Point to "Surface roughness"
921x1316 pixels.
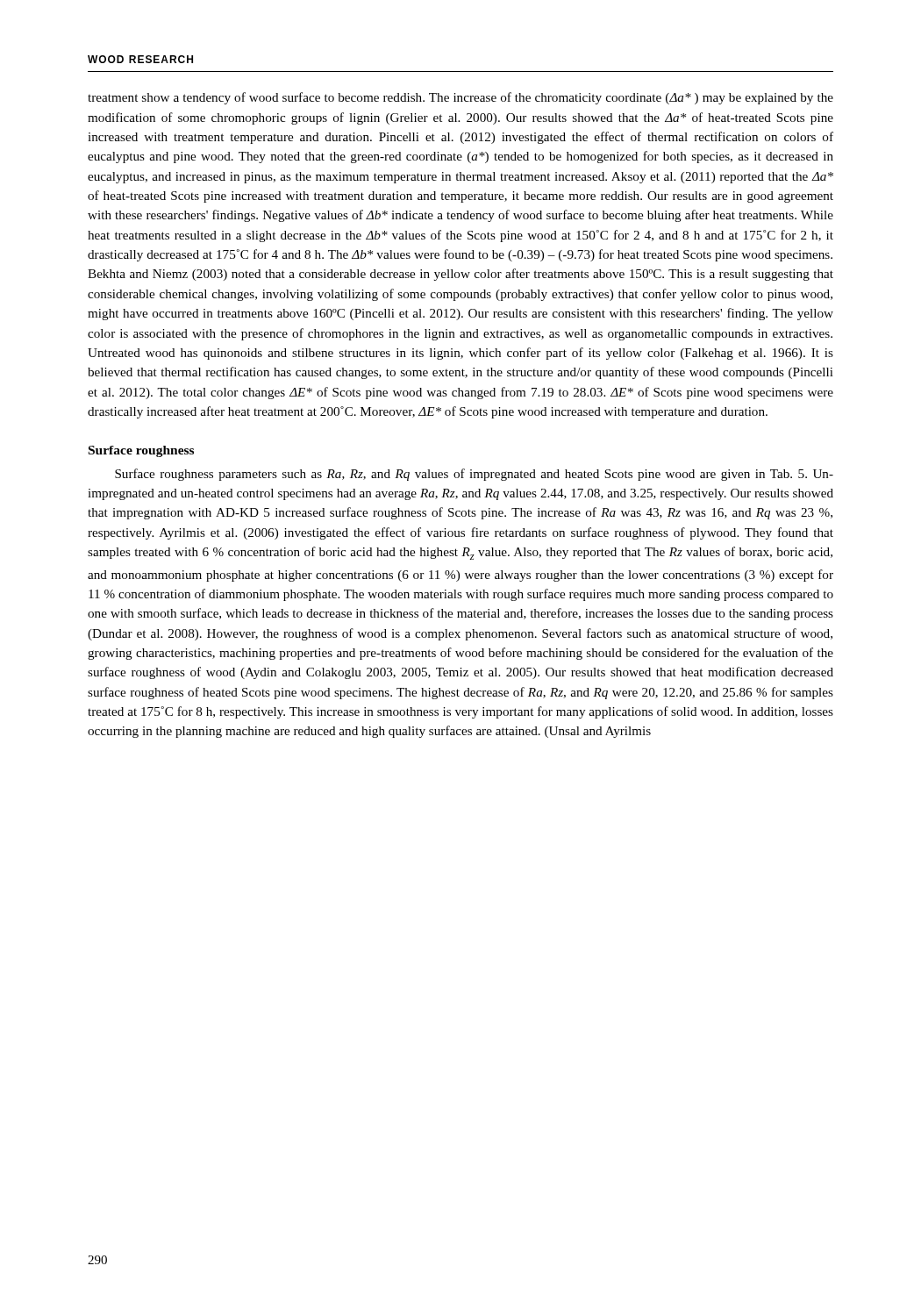[141, 450]
